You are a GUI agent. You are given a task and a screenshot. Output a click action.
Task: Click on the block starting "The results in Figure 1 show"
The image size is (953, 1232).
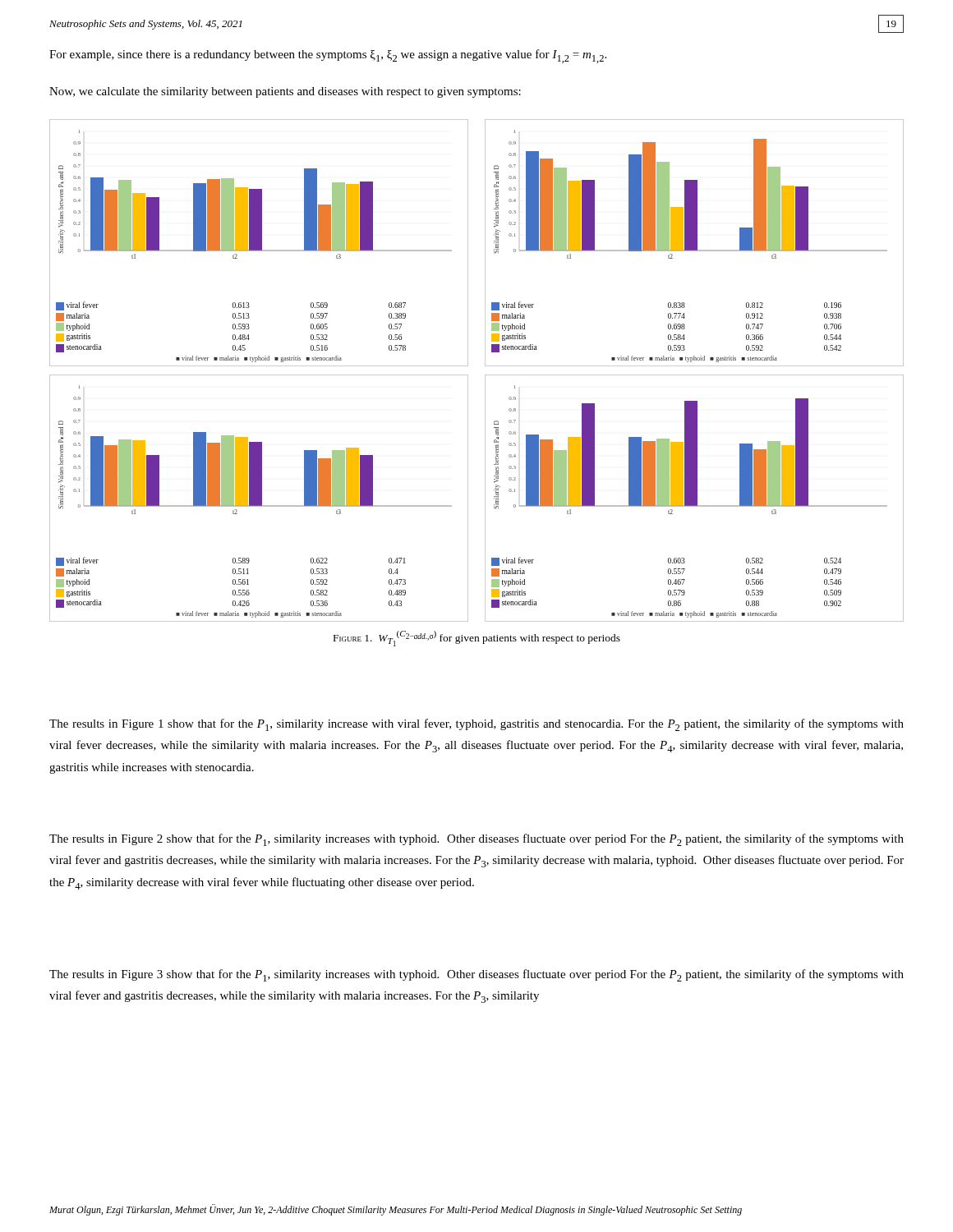click(x=476, y=745)
